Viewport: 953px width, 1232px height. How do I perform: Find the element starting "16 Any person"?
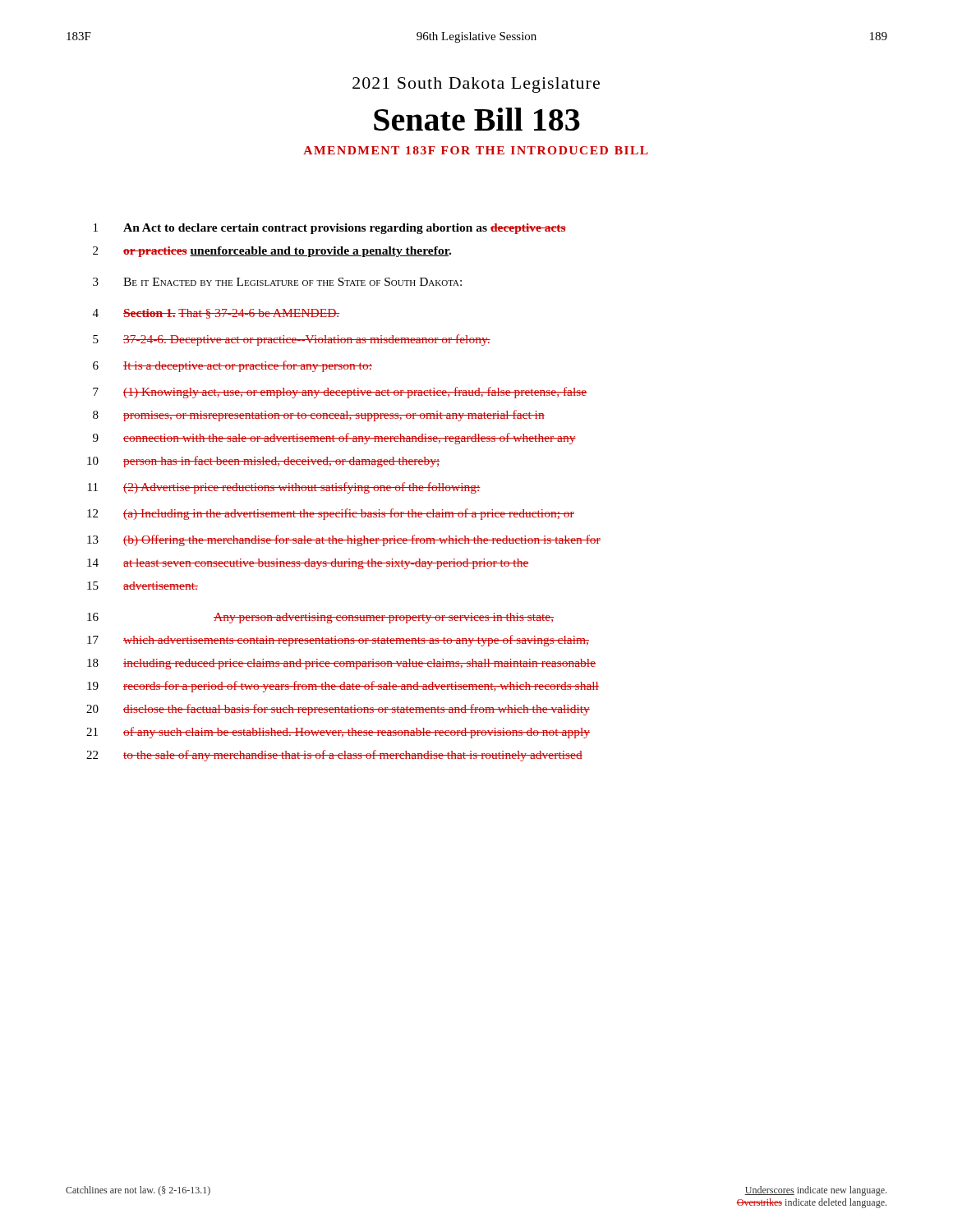[476, 617]
